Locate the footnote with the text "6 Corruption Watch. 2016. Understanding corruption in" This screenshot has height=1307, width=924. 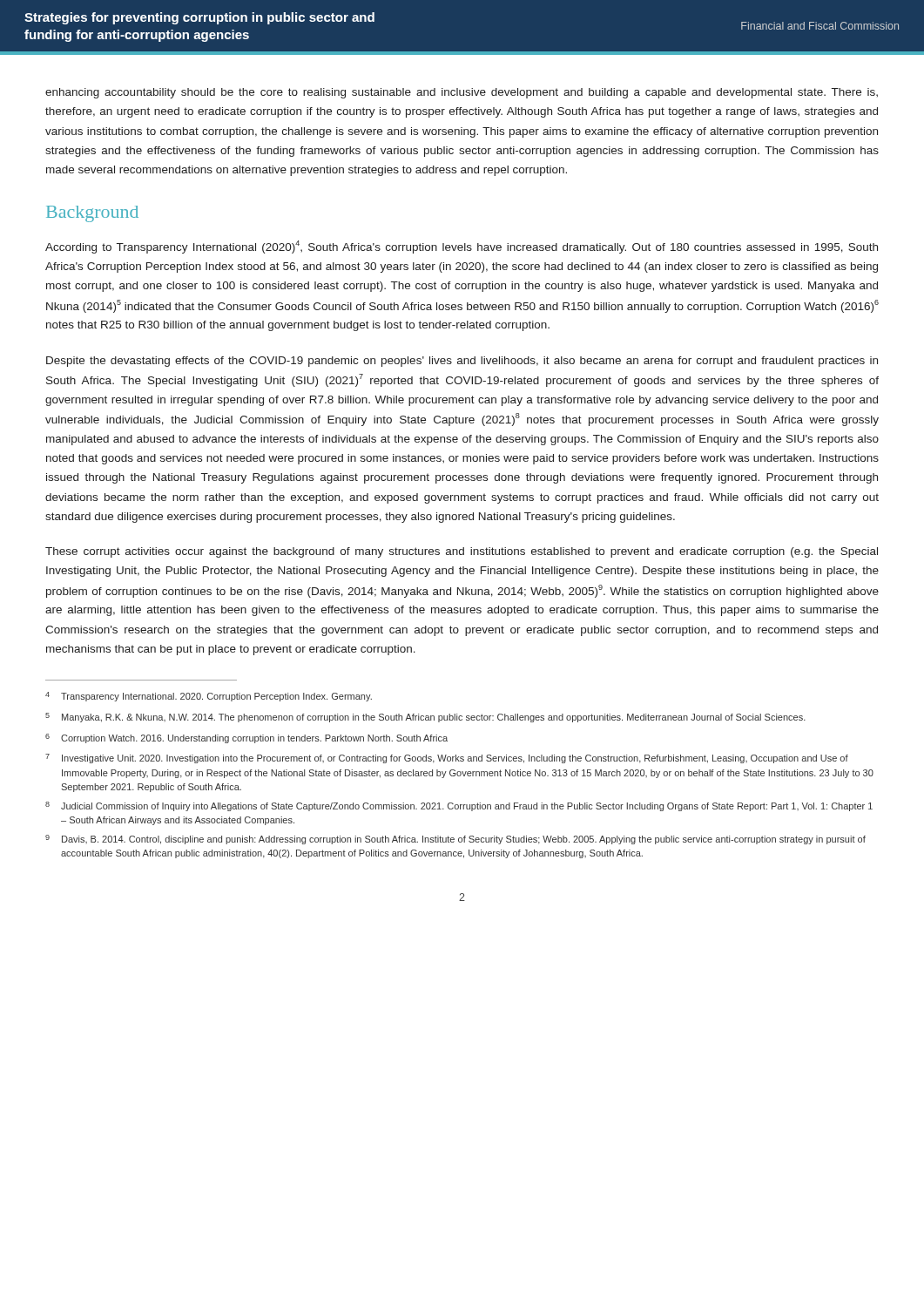(247, 739)
